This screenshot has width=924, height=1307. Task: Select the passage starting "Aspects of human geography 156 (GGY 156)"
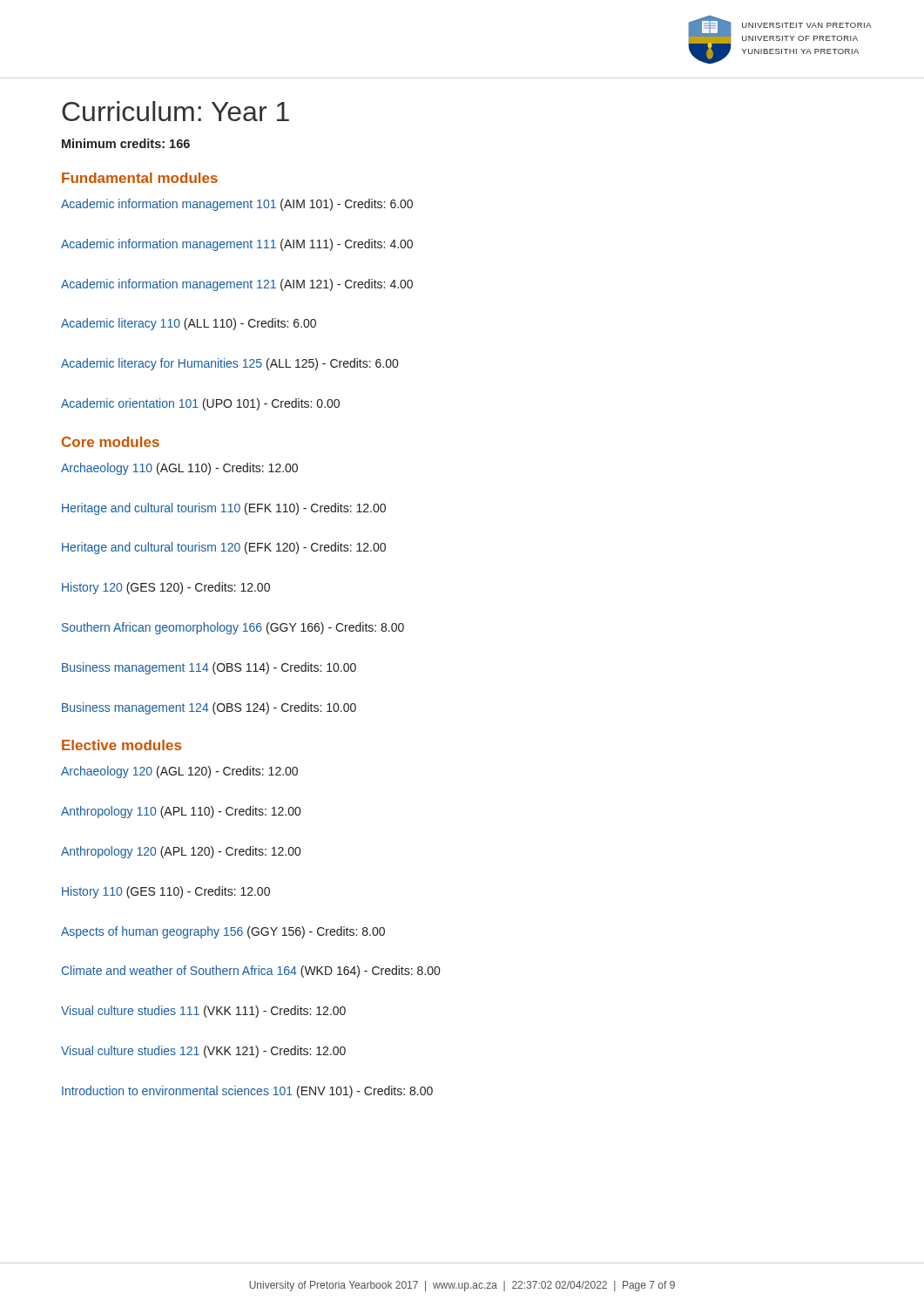point(223,932)
